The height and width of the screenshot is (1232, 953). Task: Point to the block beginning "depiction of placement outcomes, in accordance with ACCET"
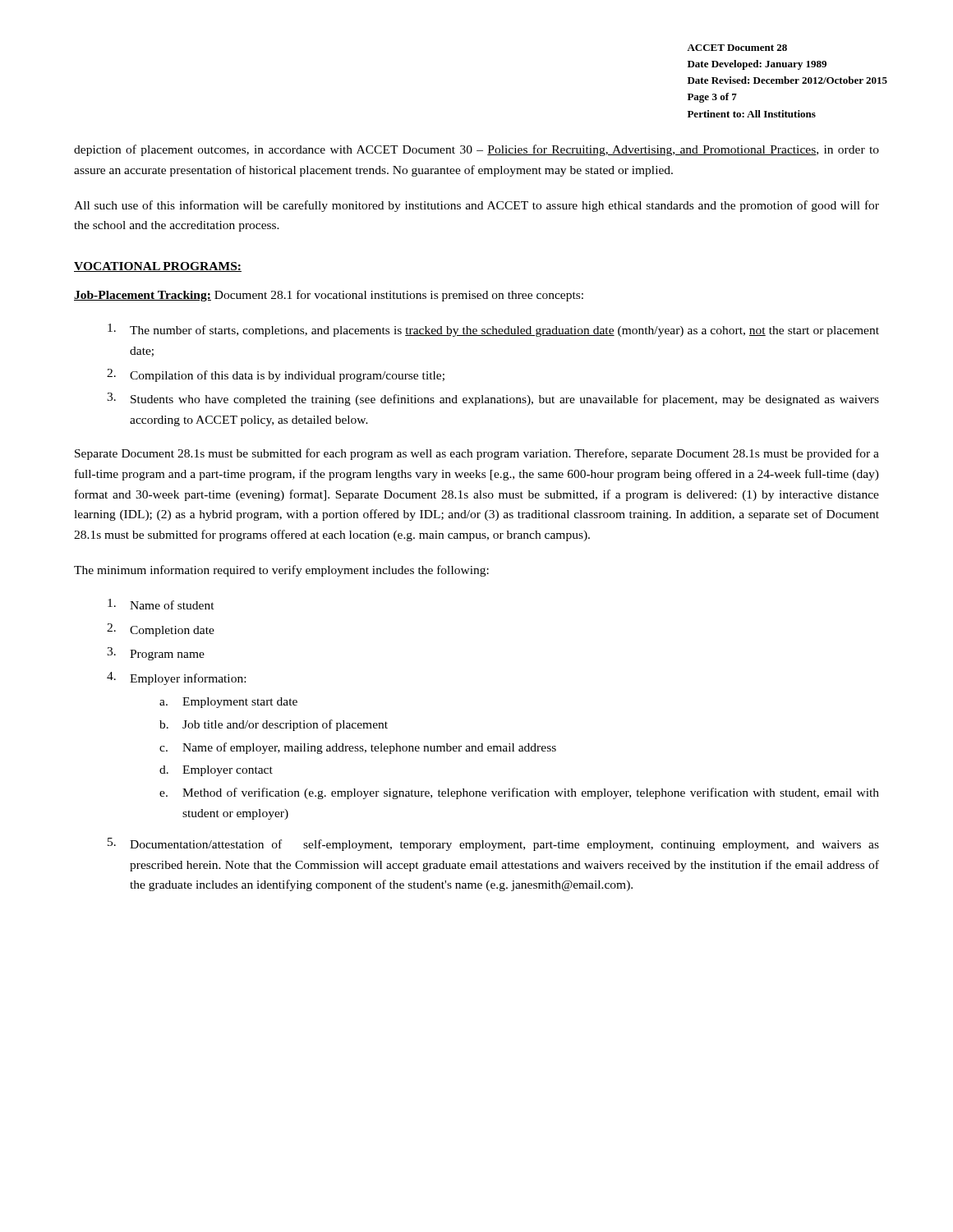(x=476, y=159)
